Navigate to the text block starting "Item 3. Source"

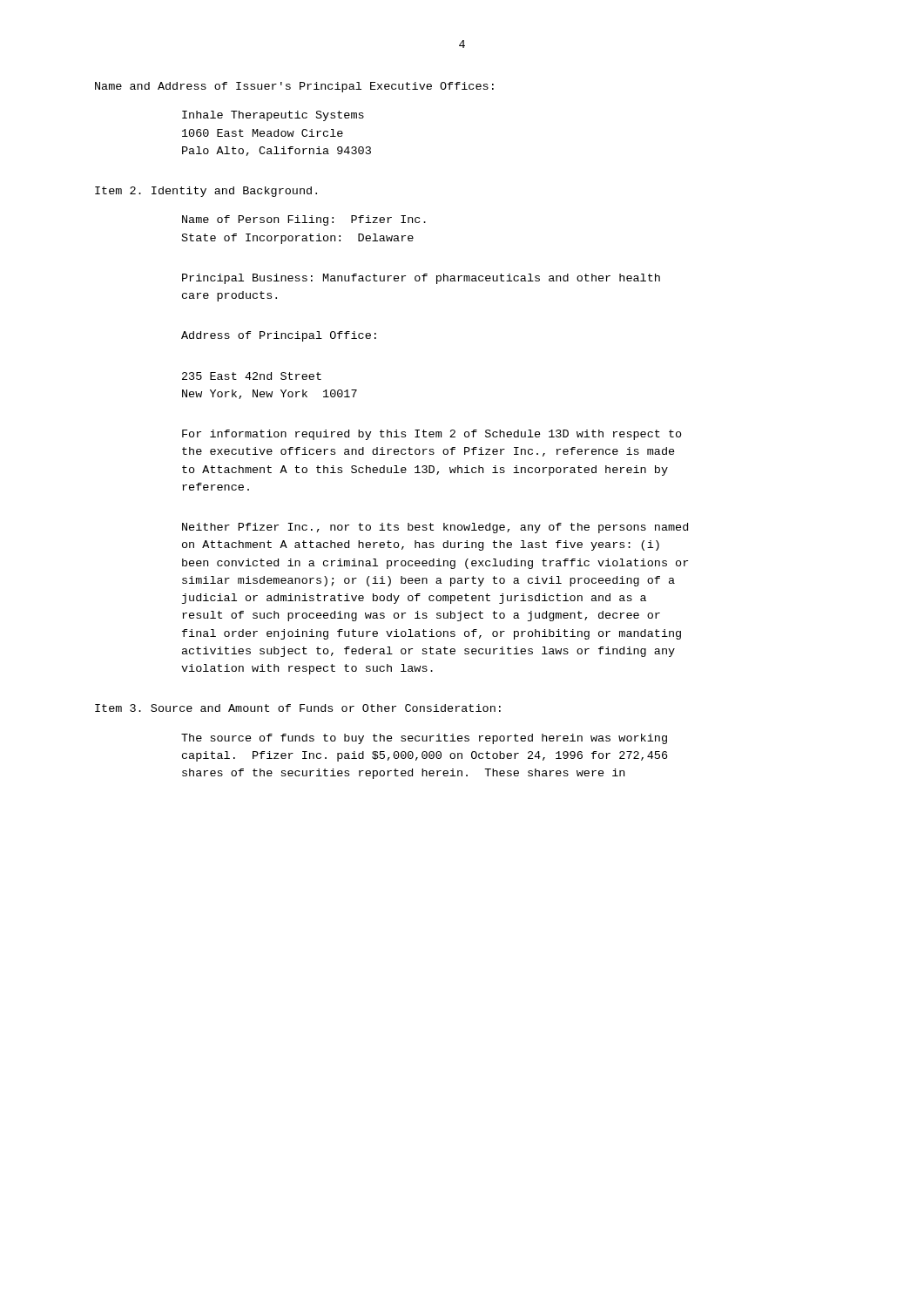tap(299, 710)
